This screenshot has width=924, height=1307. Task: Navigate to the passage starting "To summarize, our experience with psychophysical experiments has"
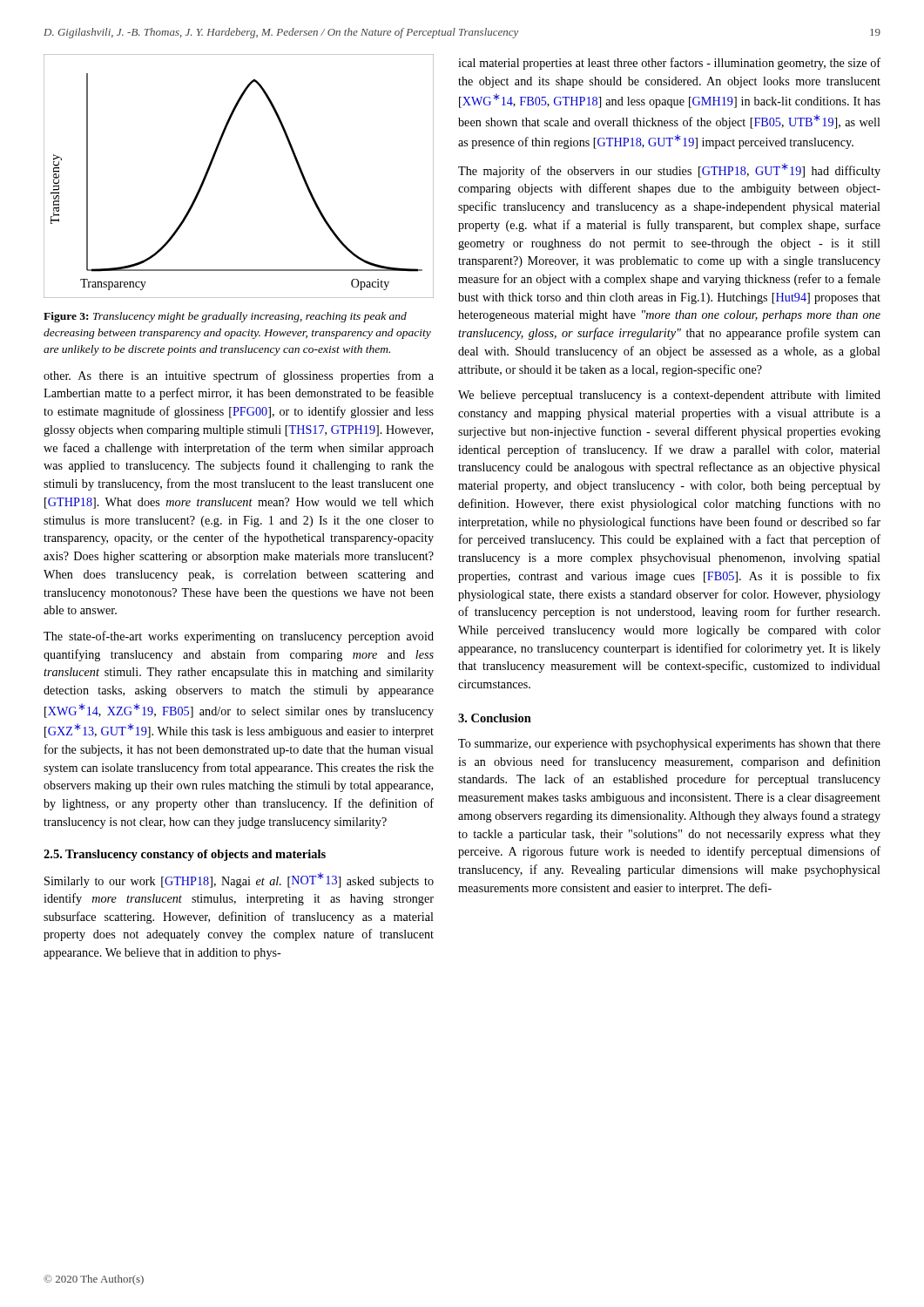[x=669, y=815]
